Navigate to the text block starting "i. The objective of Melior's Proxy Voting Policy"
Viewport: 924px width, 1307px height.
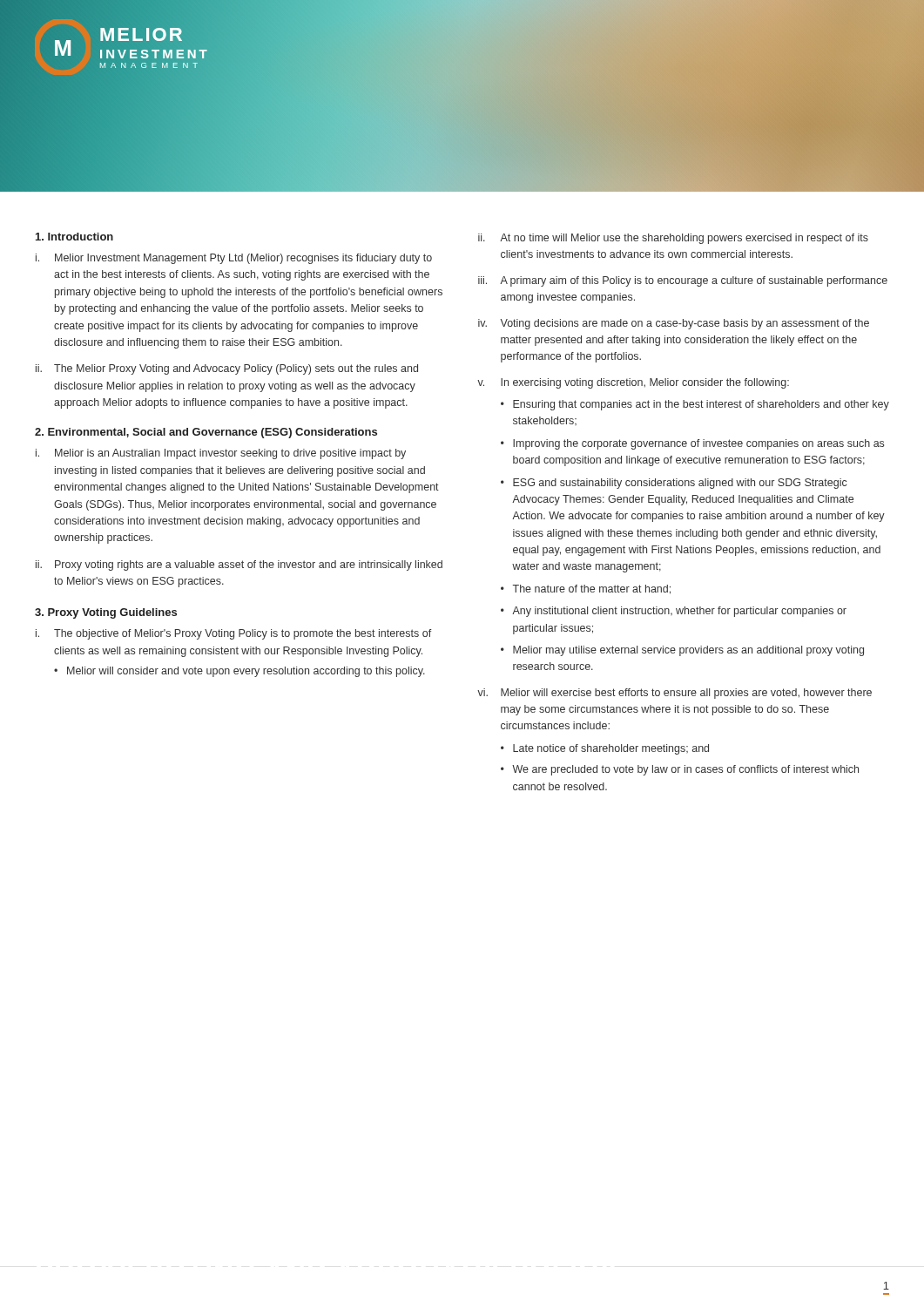[241, 643]
